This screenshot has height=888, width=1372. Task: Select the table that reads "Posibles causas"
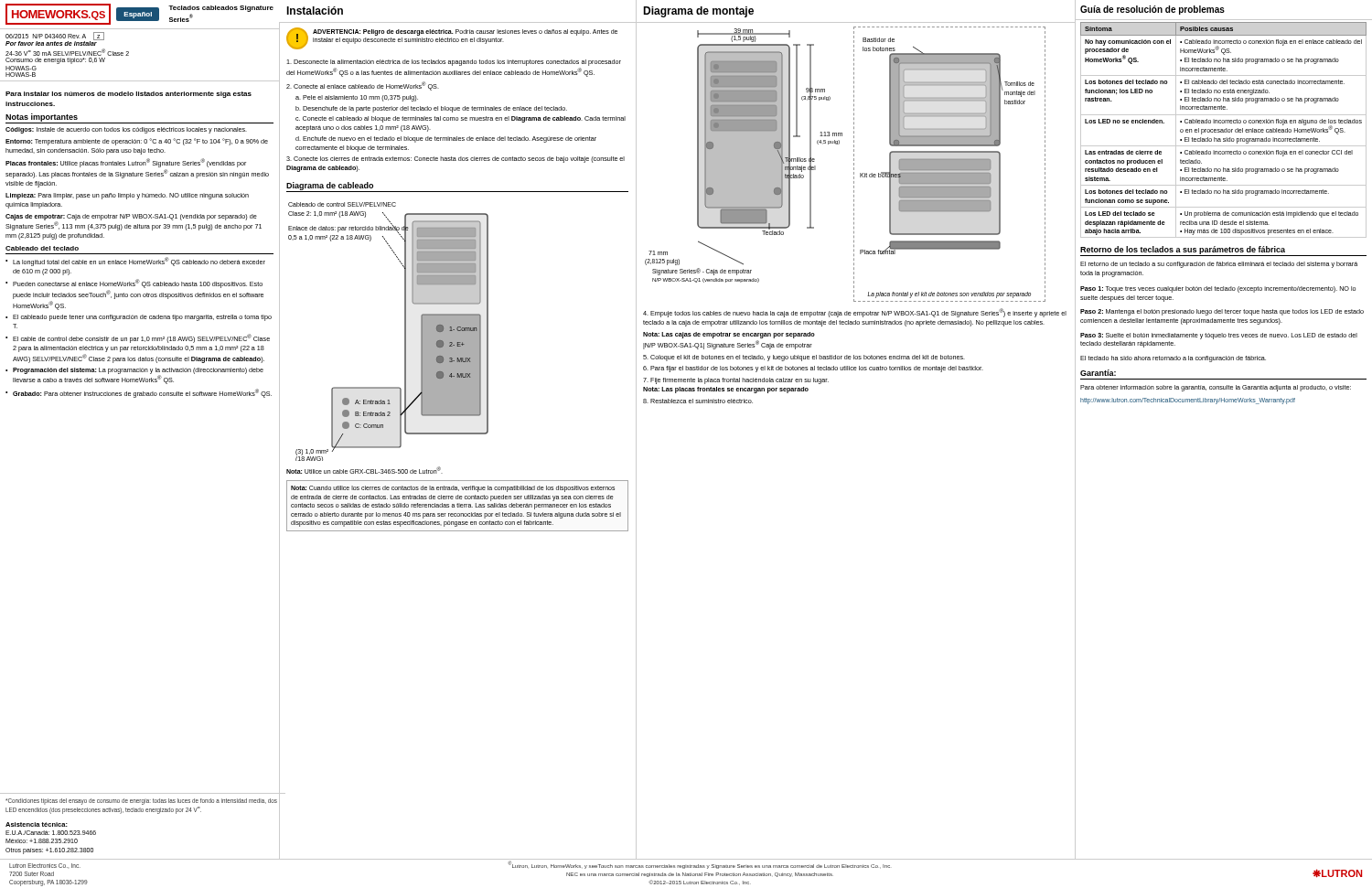[x=1223, y=130]
